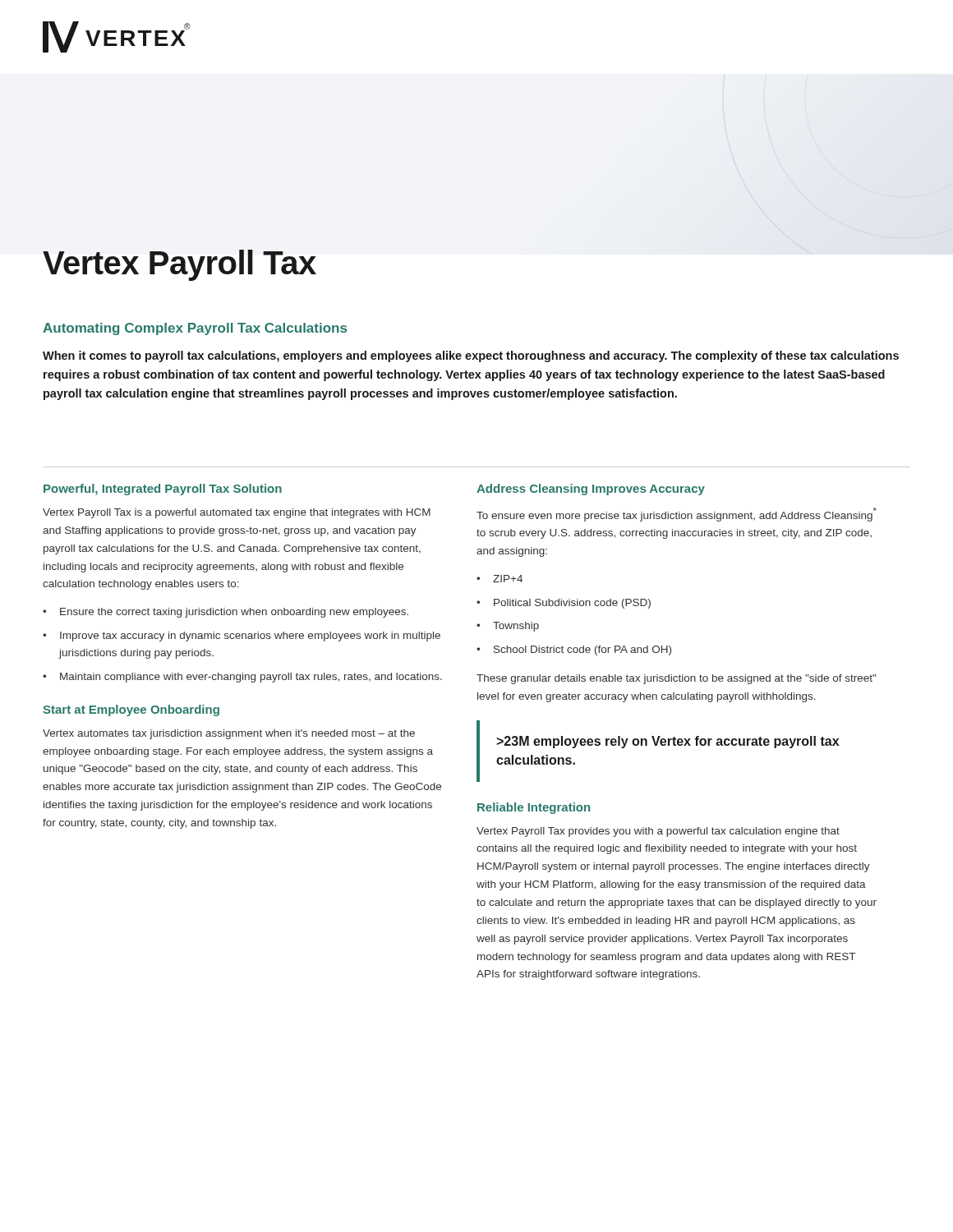Click where it says "• Political Subdivision code (PSD)"
Screen dimensions: 1232x953
pos(564,602)
